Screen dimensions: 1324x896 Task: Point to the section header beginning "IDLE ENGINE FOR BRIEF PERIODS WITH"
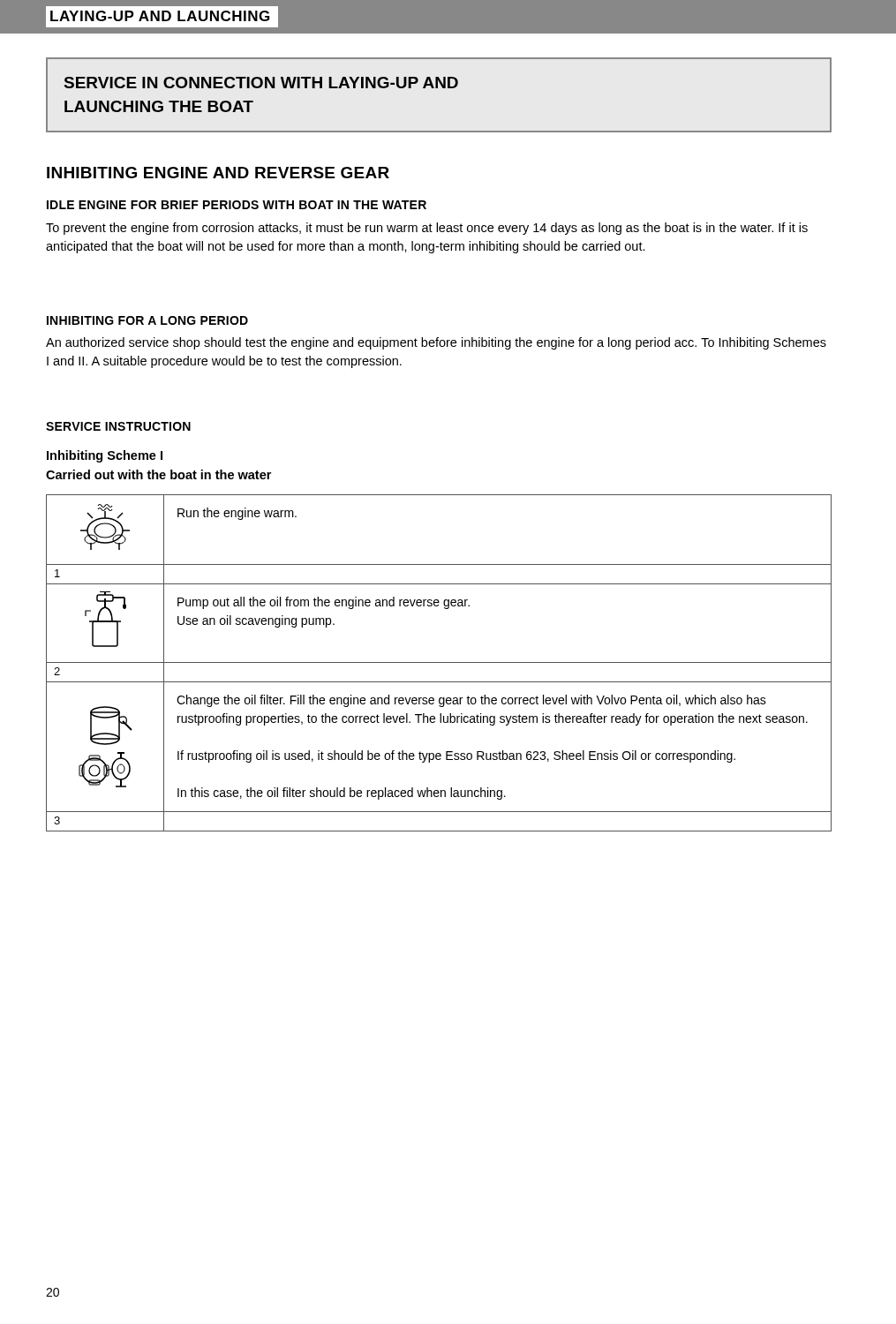[236, 205]
